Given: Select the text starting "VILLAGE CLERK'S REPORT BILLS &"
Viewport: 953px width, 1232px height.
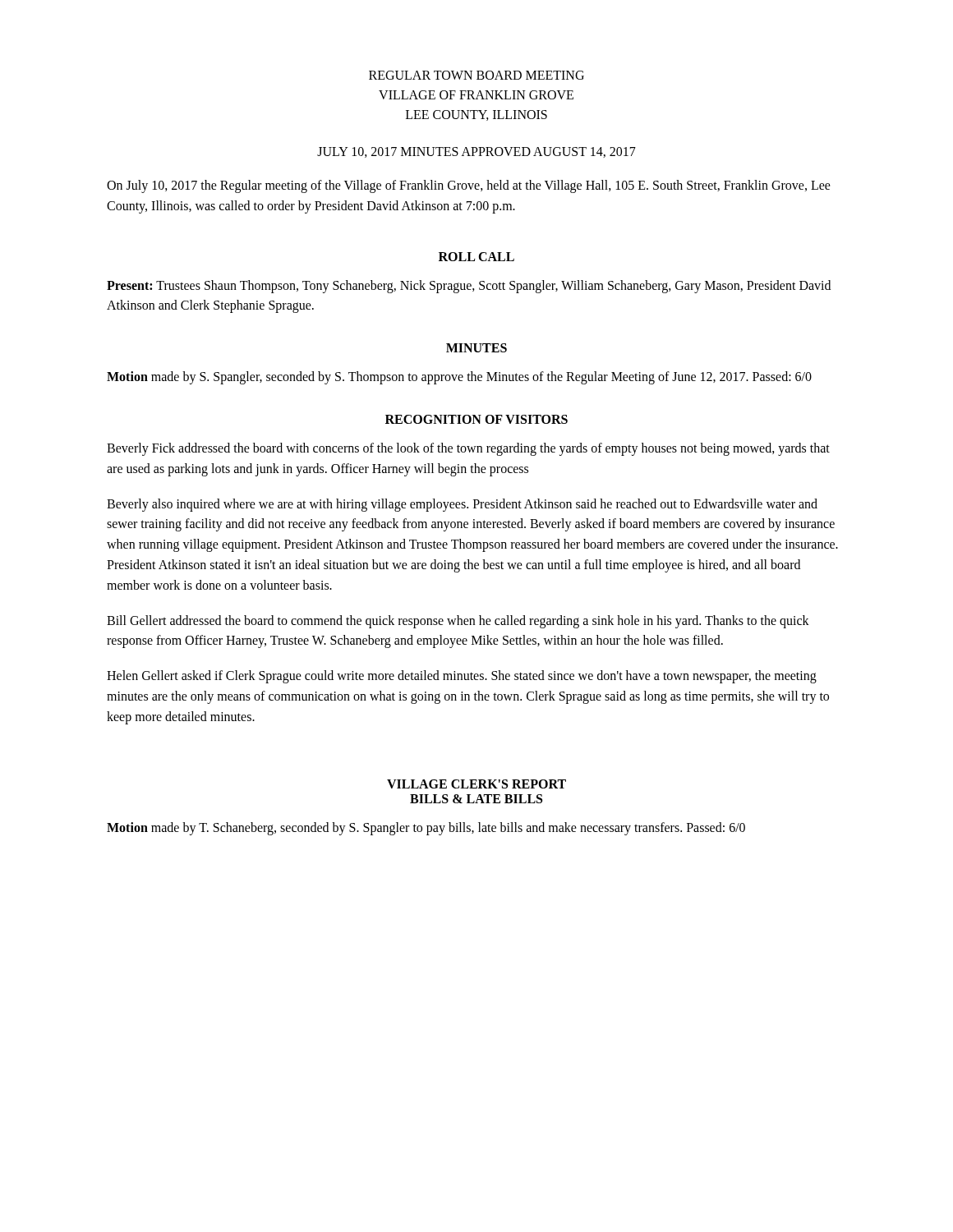Looking at the screenshot, I should coord(476,791).
